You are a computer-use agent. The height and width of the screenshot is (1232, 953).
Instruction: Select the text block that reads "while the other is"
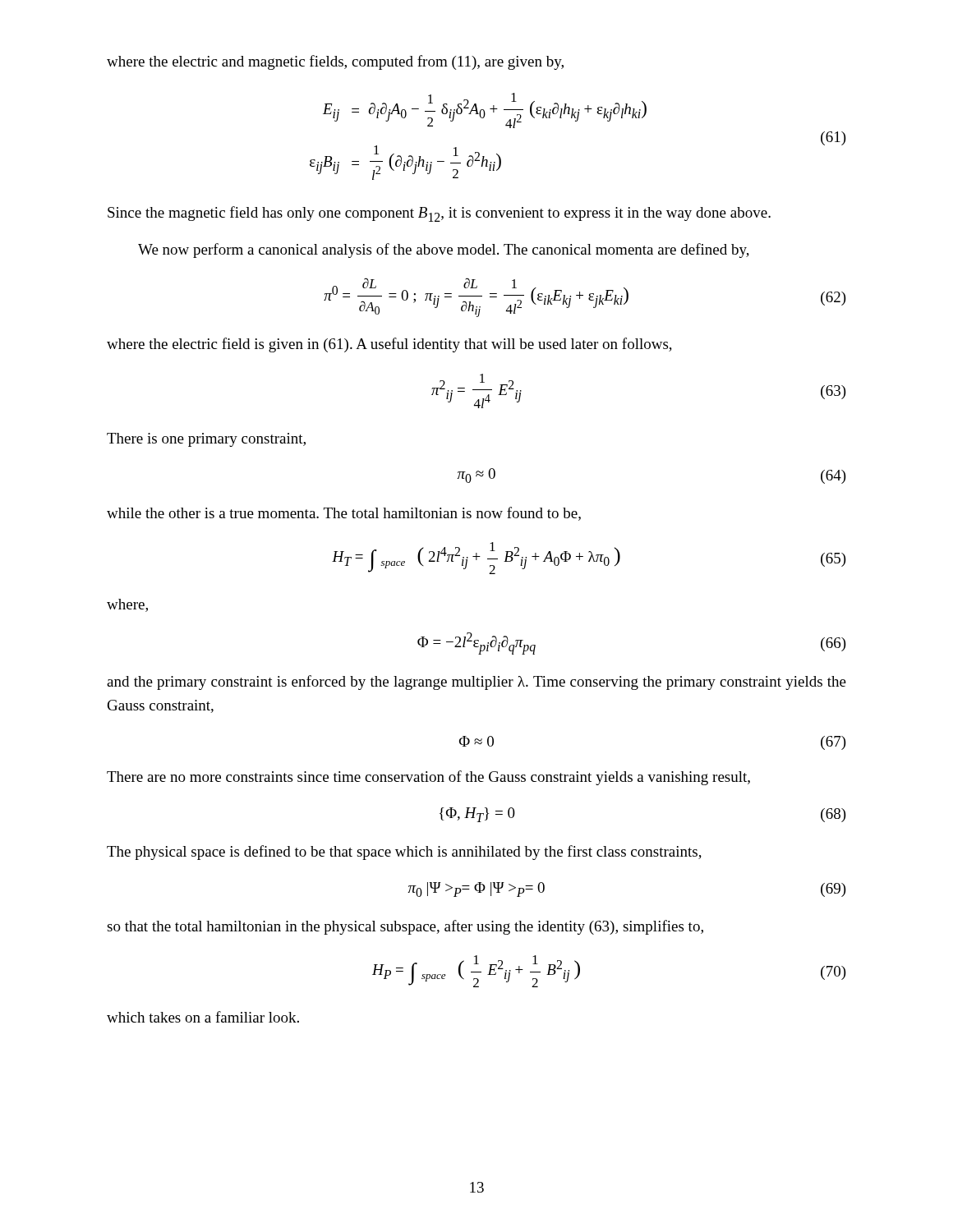coord(344,513)
